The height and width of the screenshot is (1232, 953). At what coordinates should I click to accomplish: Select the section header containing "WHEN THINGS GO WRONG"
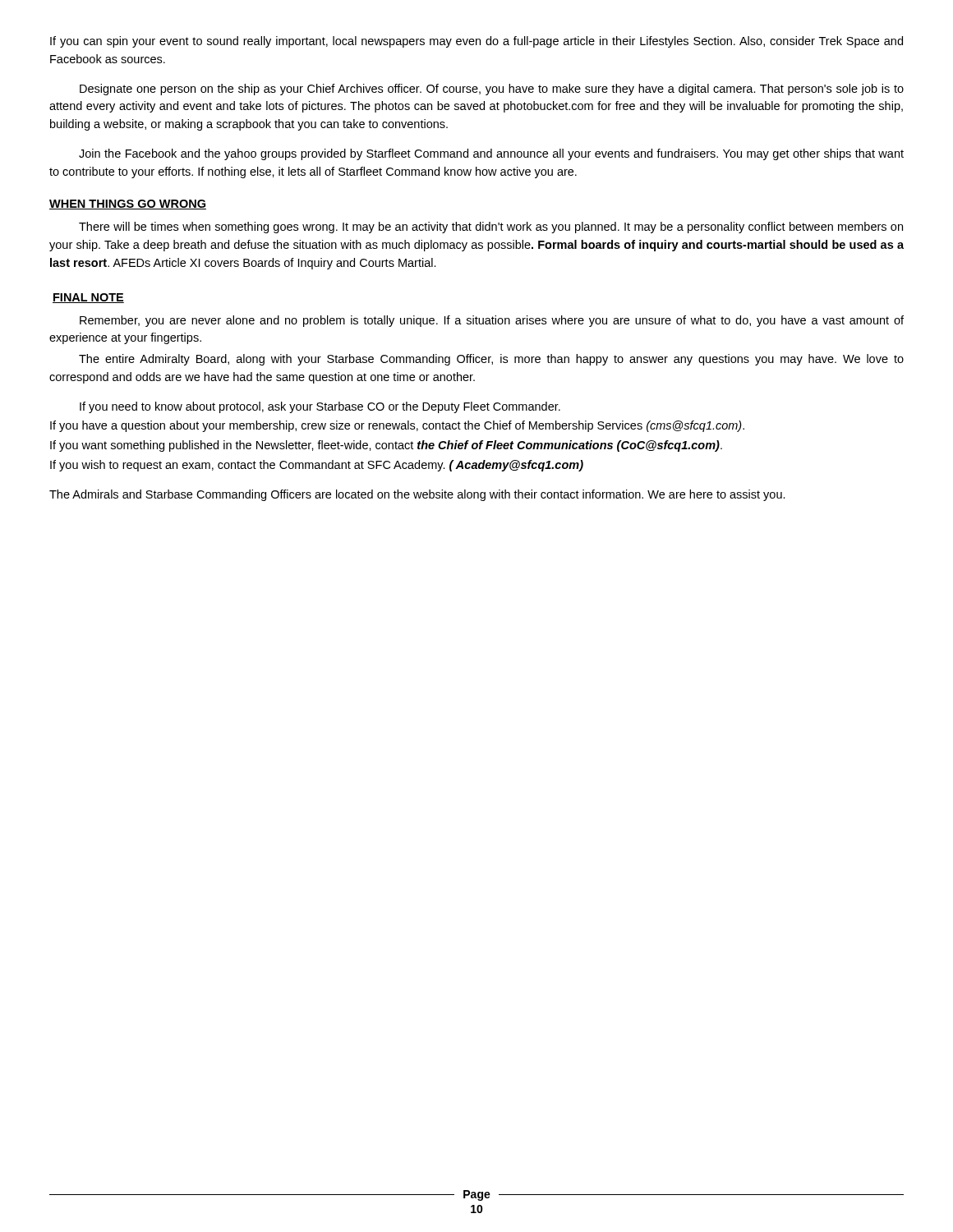[128, 204]
